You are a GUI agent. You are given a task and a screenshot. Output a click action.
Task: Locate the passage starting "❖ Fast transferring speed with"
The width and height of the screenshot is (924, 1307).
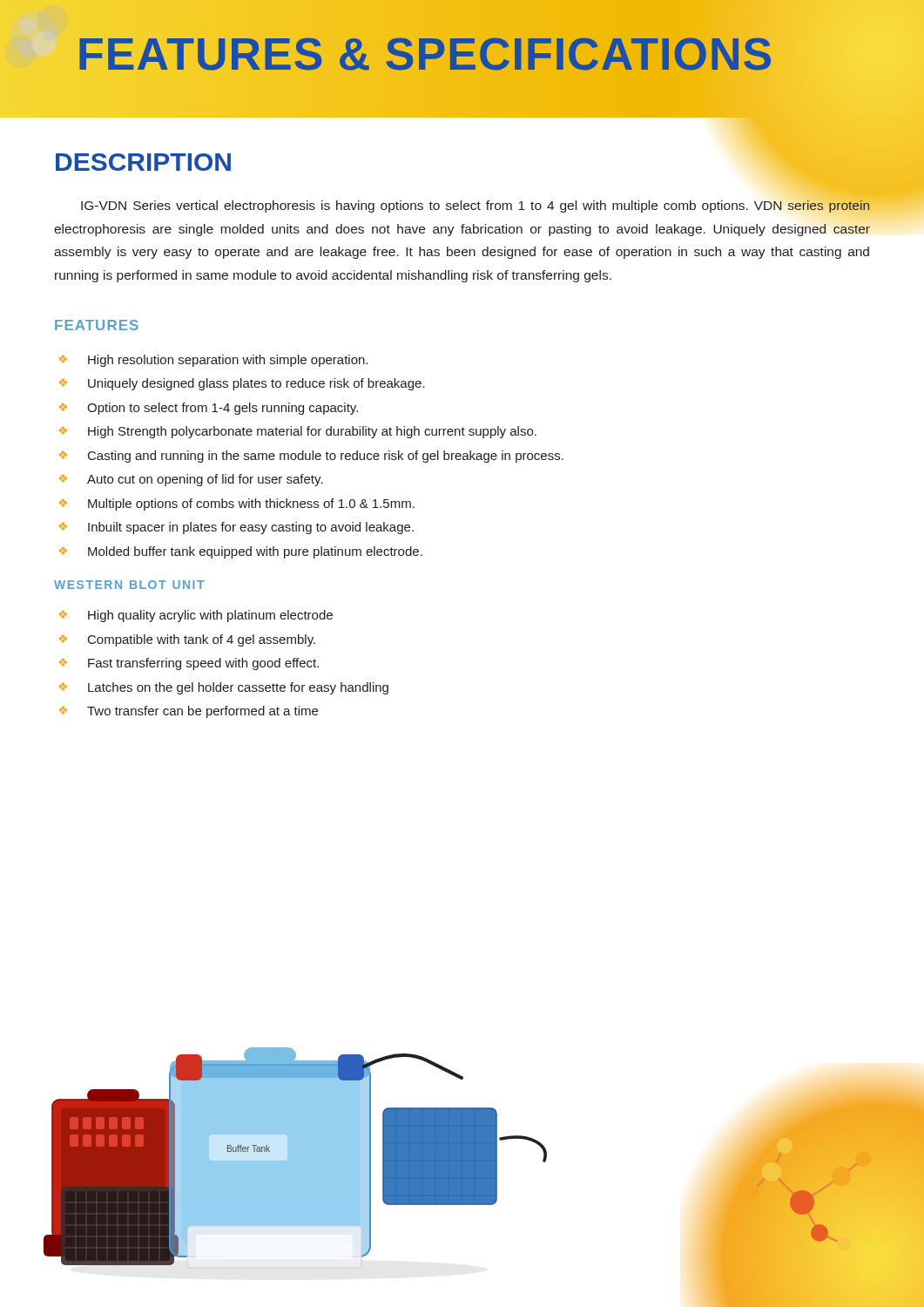(200, 663)
